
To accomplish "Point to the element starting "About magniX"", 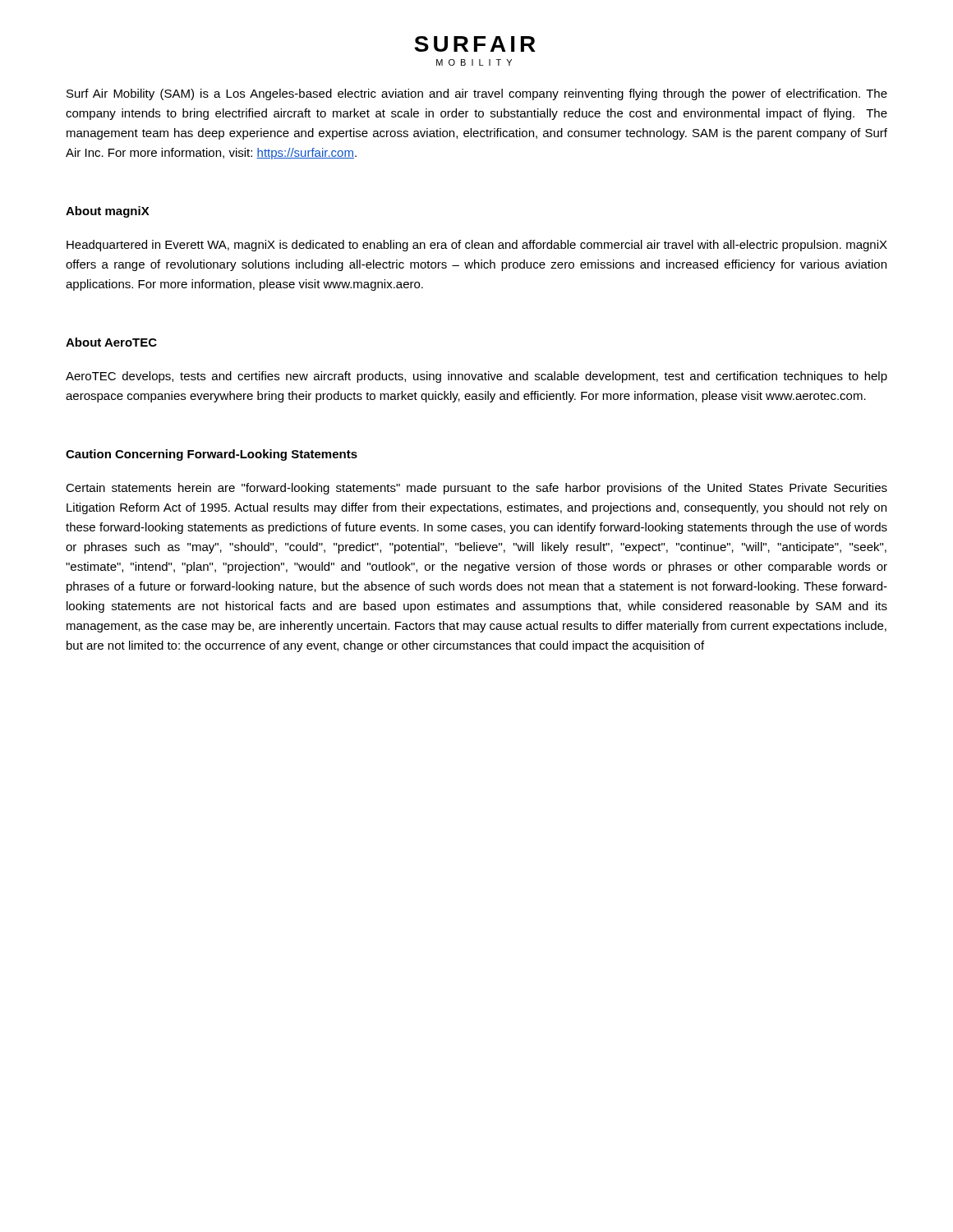I will 107,211.
